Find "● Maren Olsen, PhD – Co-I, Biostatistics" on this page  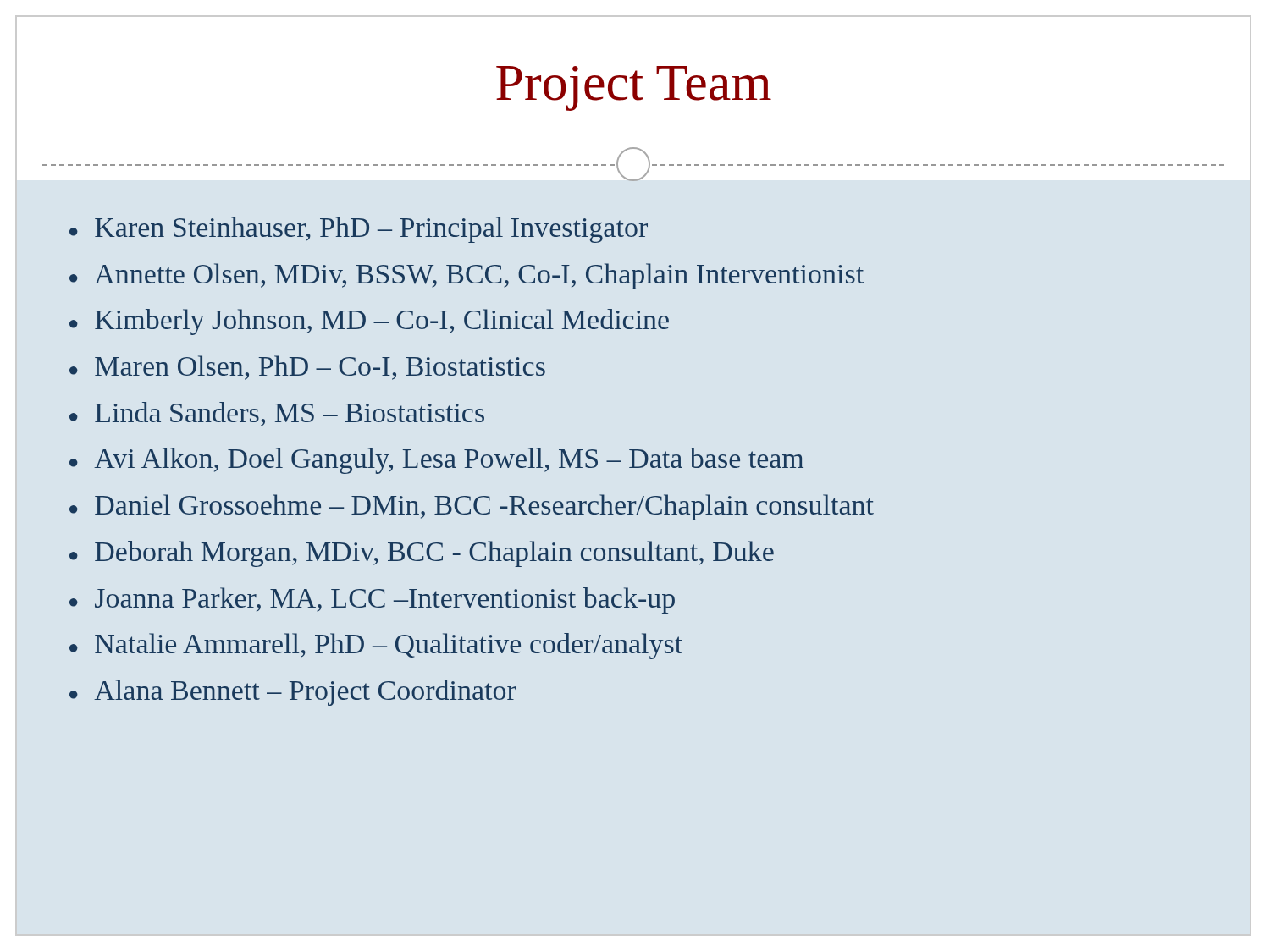(x=307, y=368)
